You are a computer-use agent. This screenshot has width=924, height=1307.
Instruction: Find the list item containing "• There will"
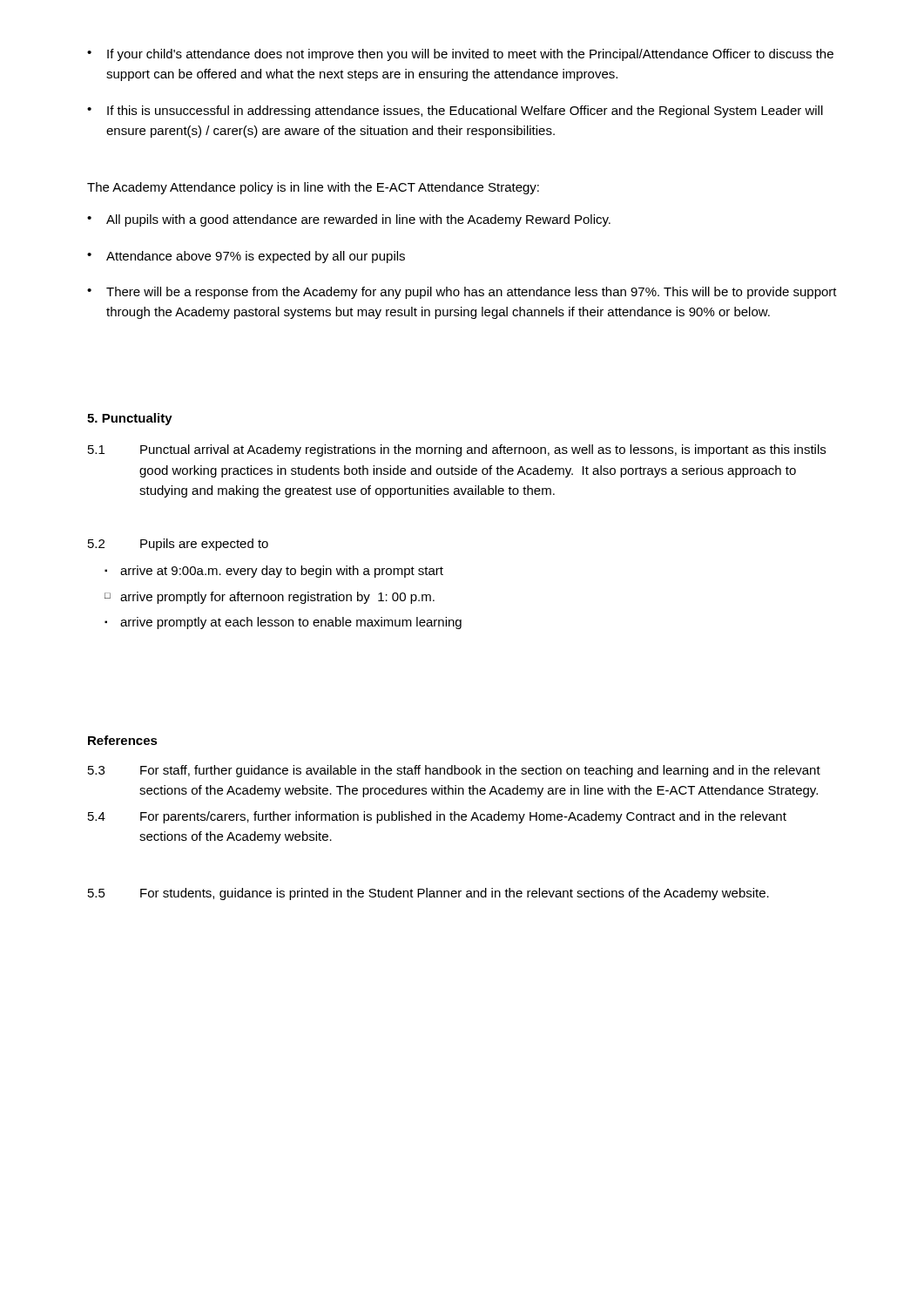tap(462, 302)
